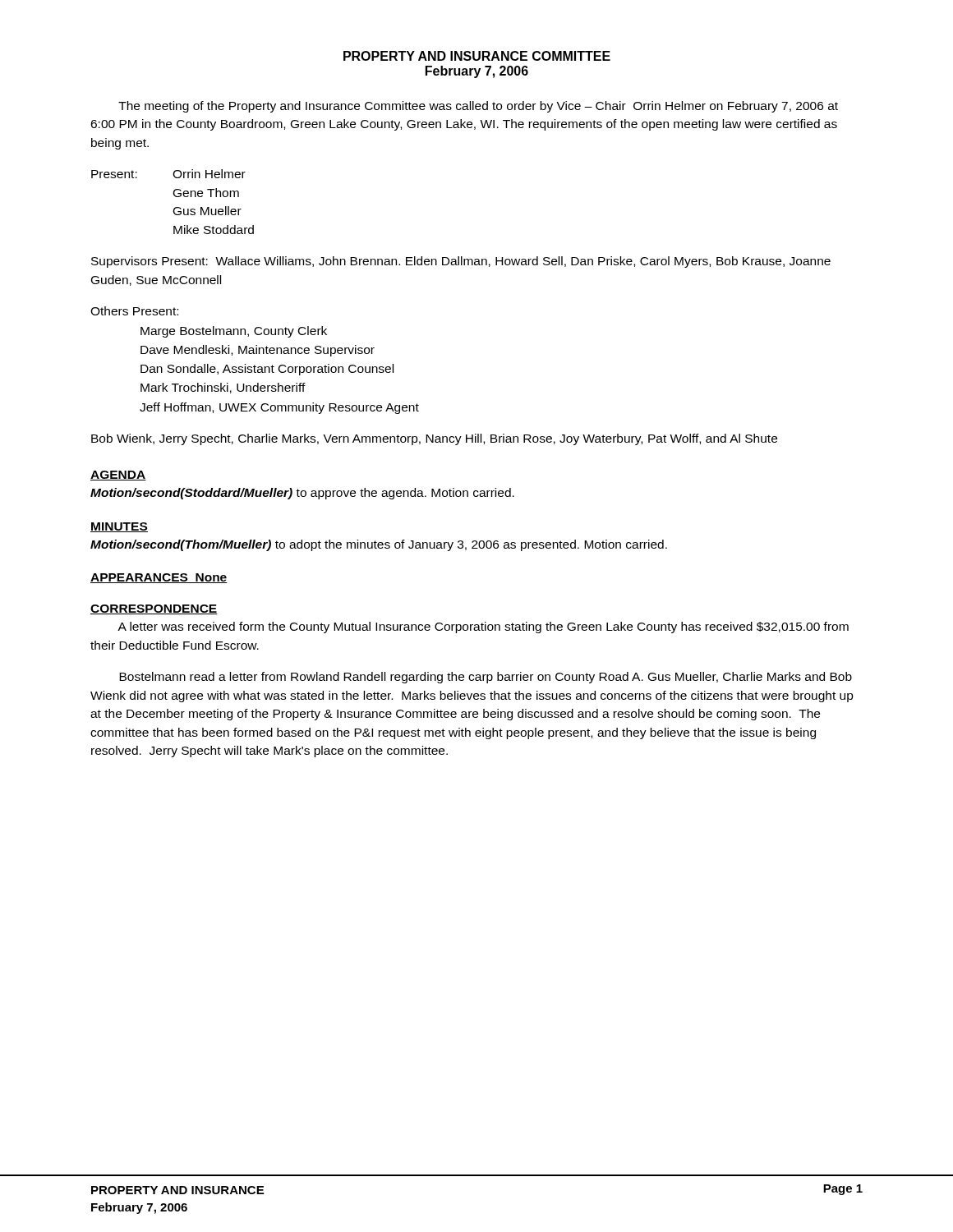Locate the block of text that opens with "Present: Orrin Helmer Gene Thom Gus Mueller Mike"
This screenshot has height=1232, width=953.
[110, 174]
